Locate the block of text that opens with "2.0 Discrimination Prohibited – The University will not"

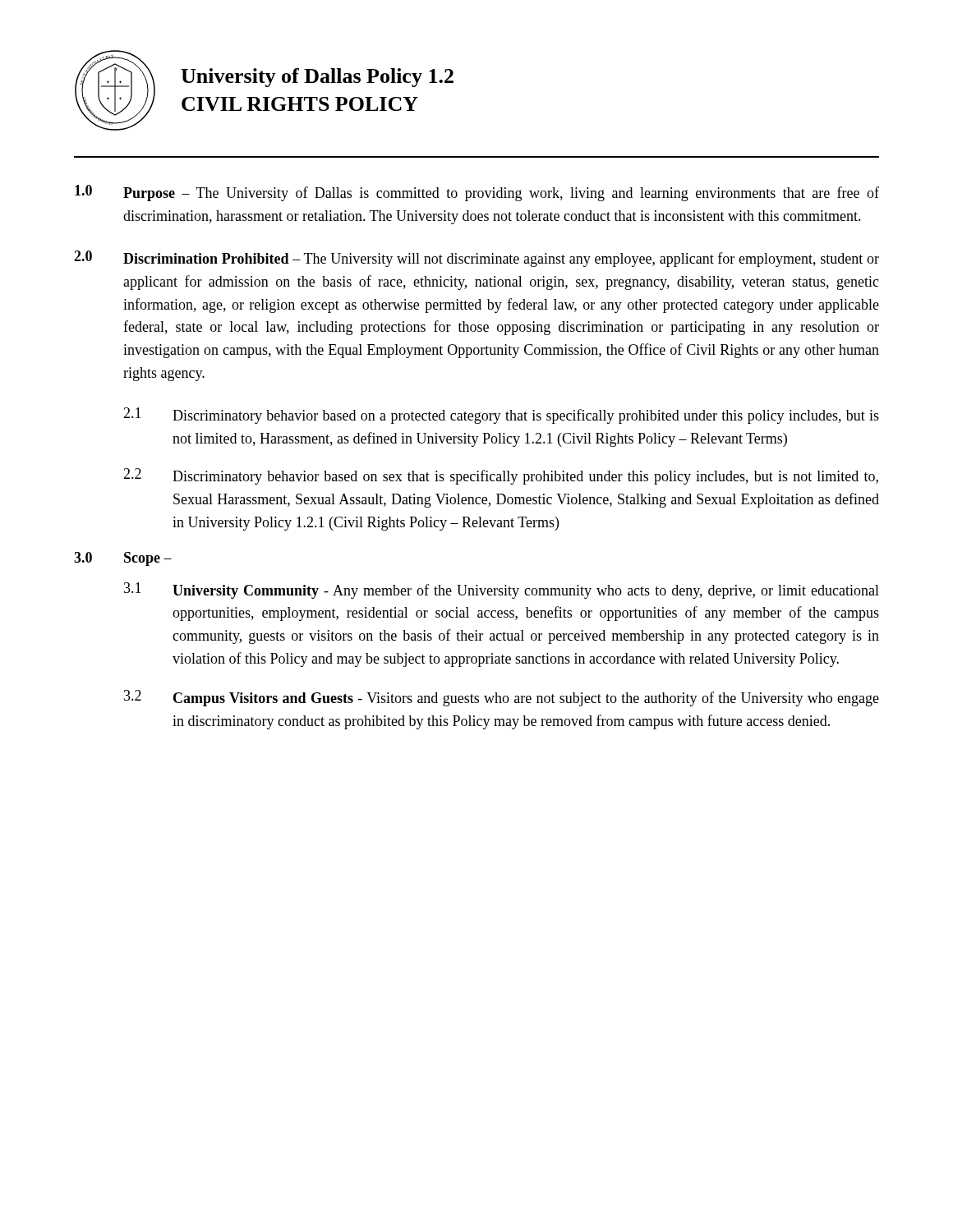coord(476,317)
